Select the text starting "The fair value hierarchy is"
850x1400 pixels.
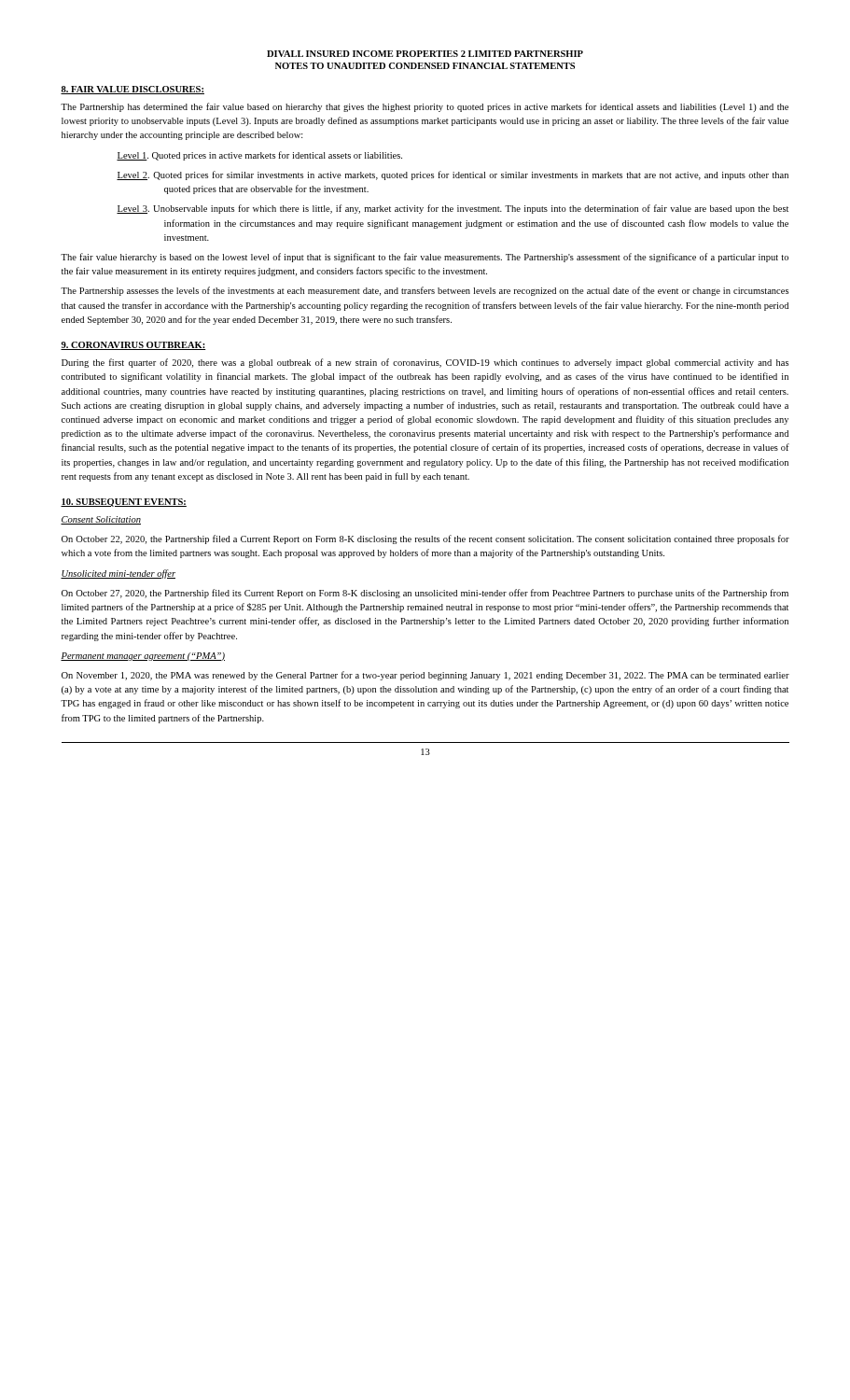[x=425, y=264]
